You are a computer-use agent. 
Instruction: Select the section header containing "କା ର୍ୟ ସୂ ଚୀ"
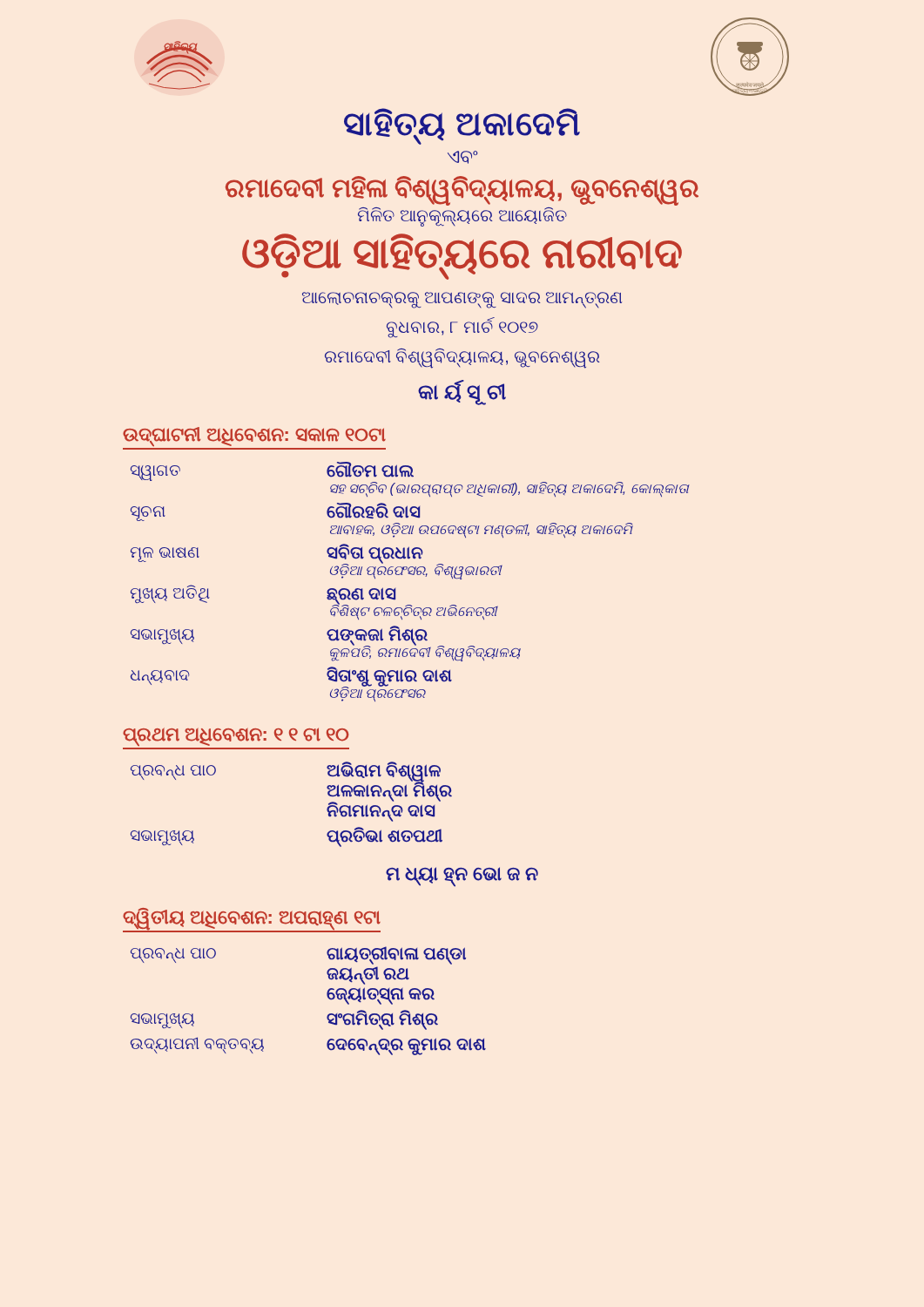tap(462, 391)
